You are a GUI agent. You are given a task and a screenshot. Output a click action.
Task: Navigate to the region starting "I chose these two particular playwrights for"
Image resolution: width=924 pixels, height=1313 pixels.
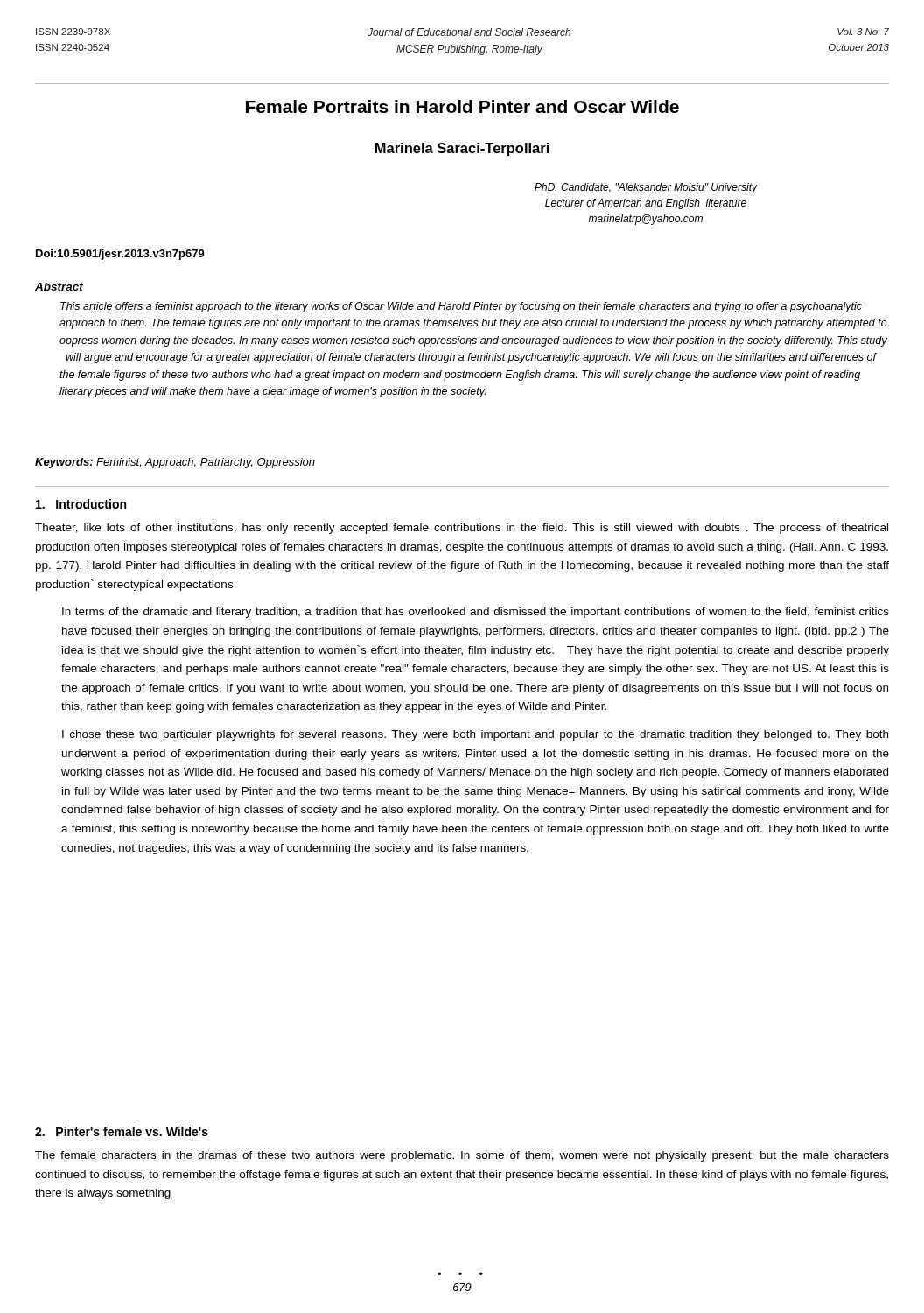(x=475, y=791)
